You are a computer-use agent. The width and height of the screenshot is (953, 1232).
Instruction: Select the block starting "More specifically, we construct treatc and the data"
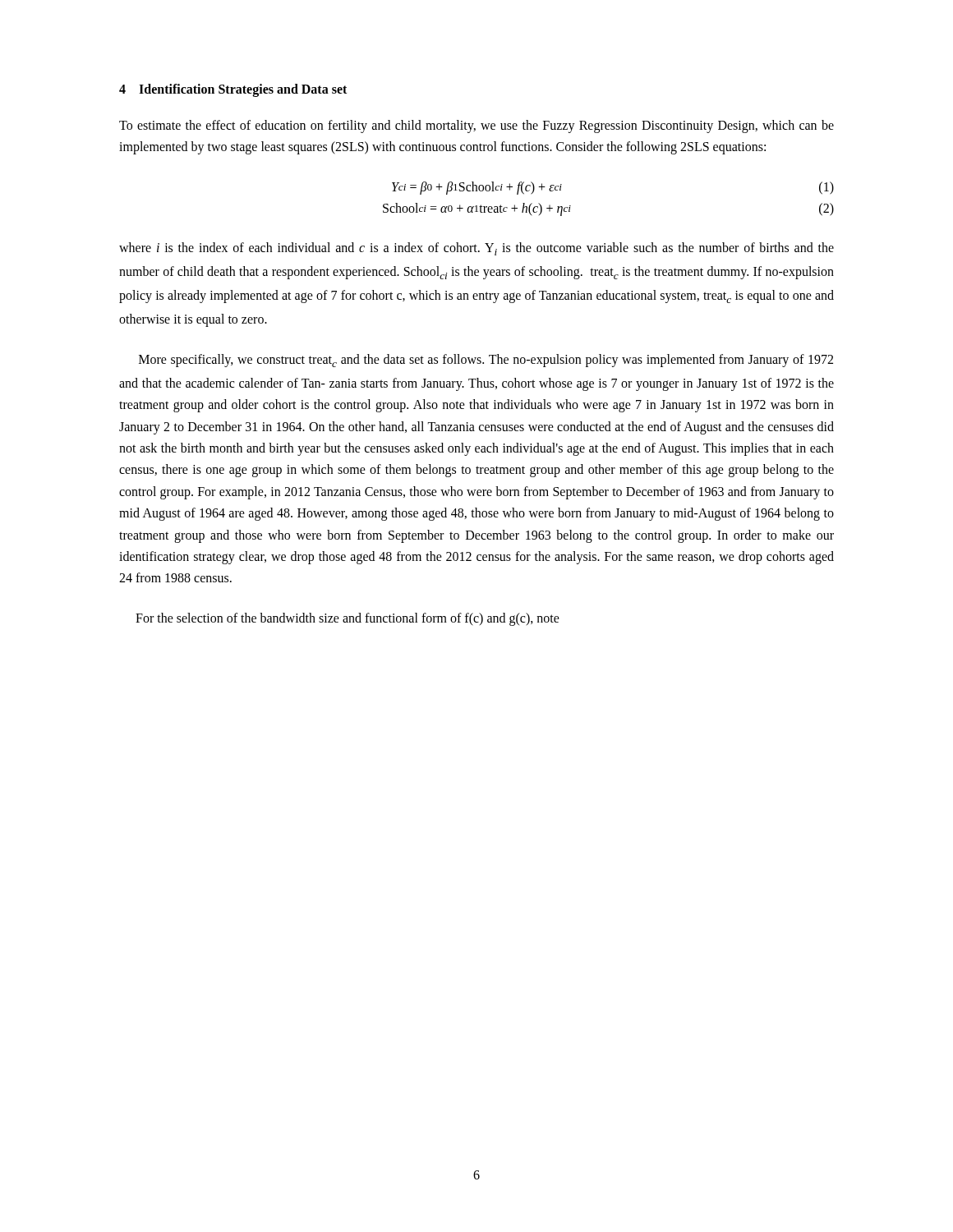coord(476,469)
